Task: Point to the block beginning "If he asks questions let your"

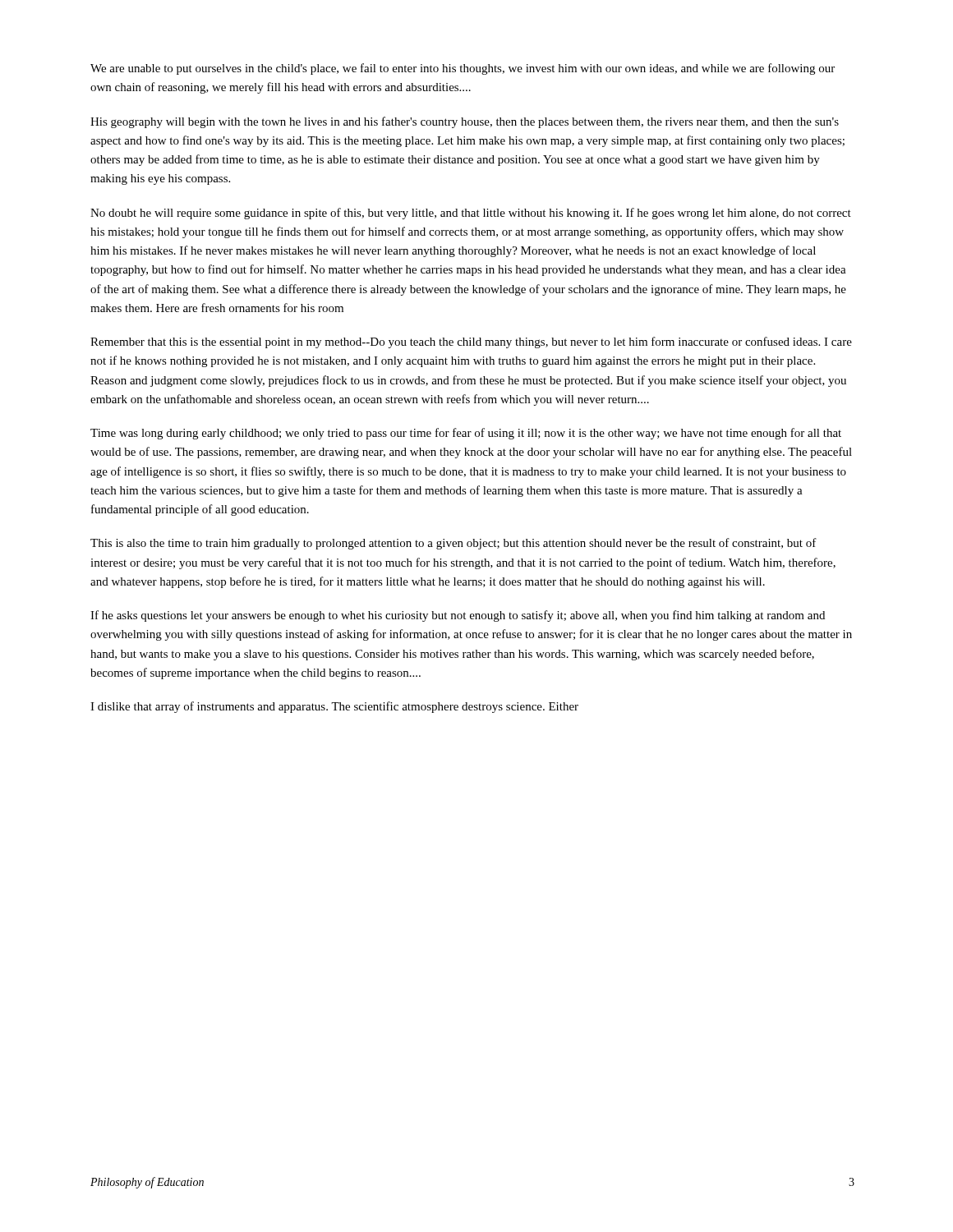Action: [x=471, y=644]
